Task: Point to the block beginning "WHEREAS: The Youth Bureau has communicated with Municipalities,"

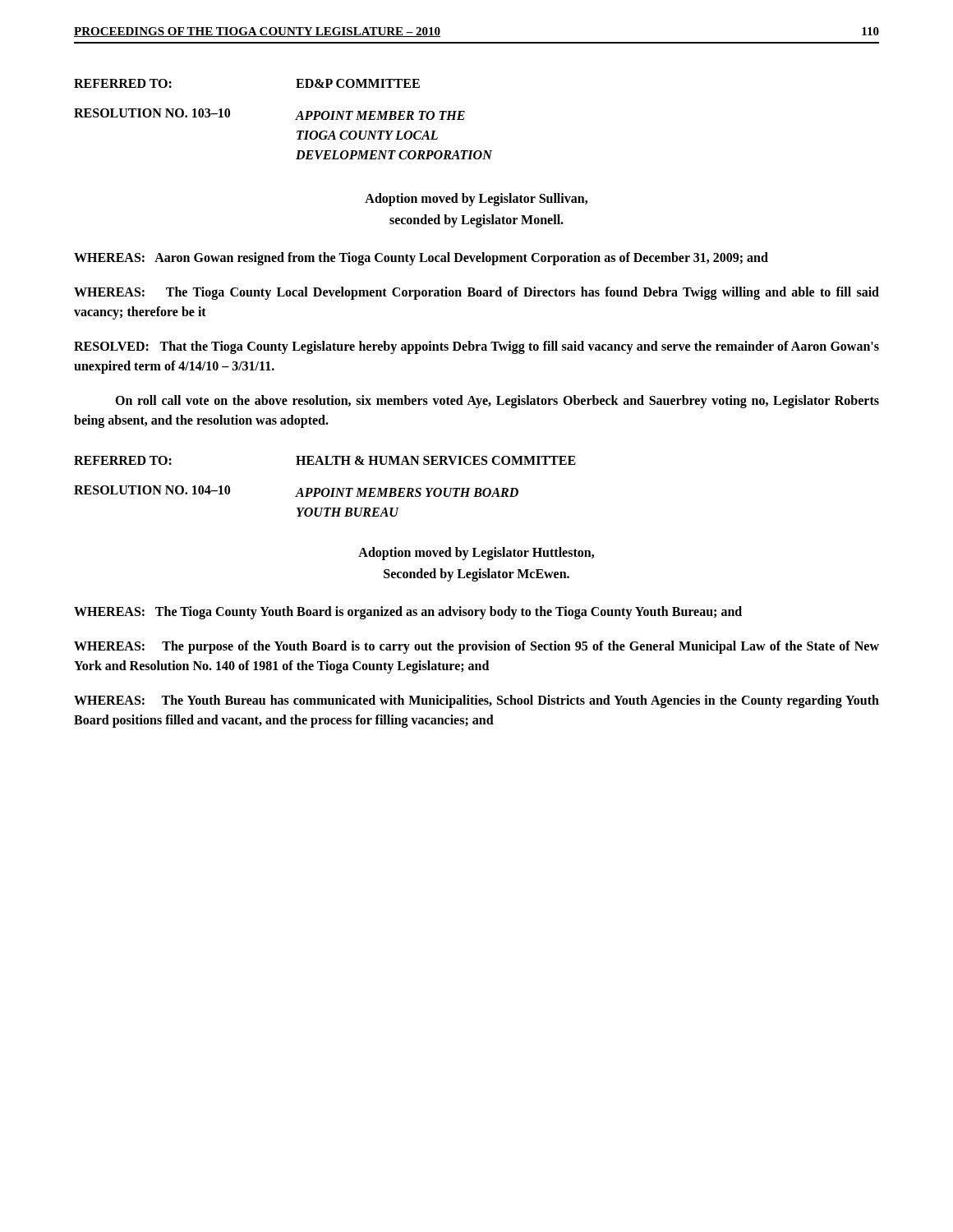Action: tap(476, 710)
